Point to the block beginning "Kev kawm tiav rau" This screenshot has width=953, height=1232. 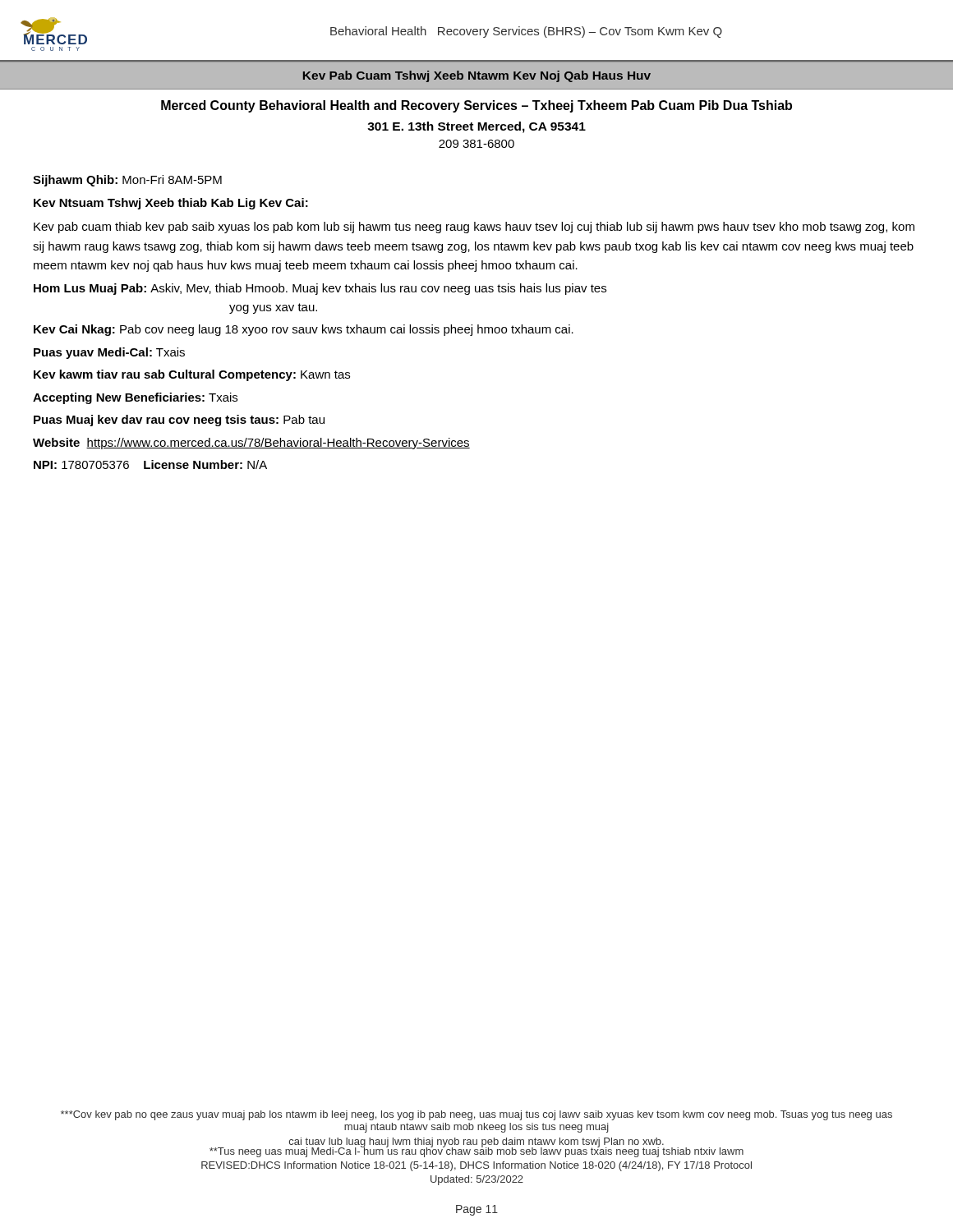[x=192, y=374]
